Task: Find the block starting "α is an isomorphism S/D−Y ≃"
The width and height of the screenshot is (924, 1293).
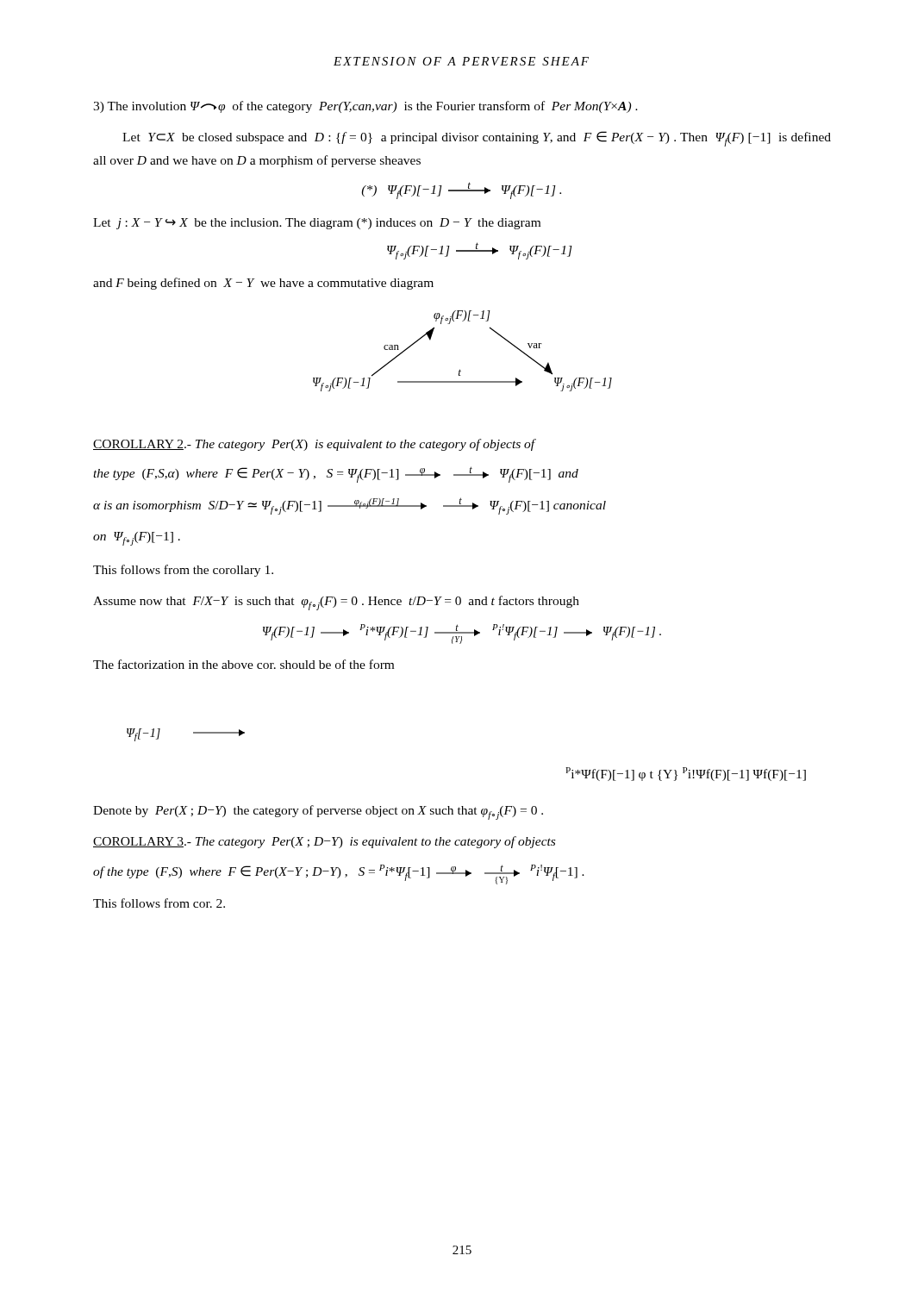Action: point(350,505)
